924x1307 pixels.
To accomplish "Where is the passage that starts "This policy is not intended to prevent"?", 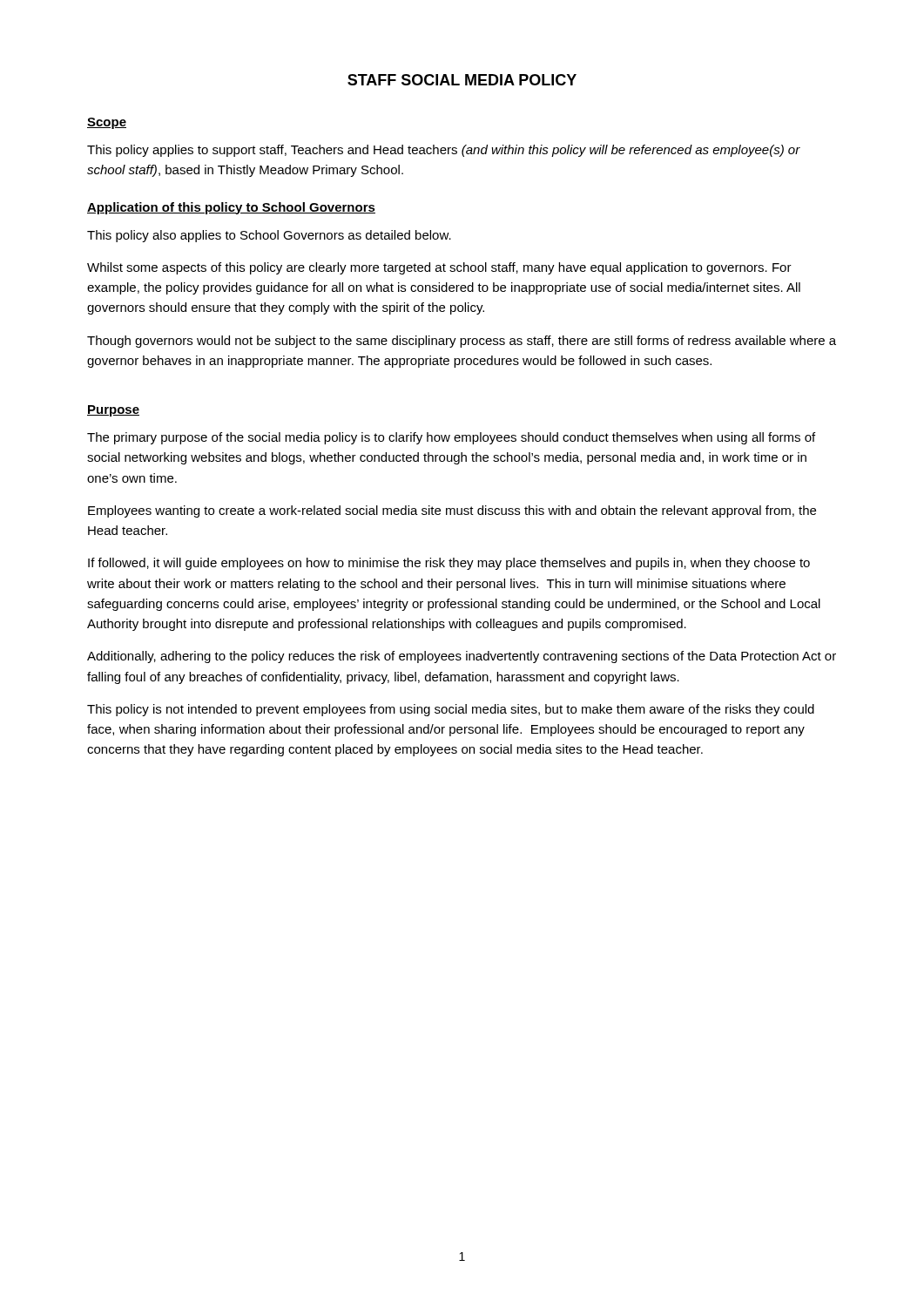I will (x=451, y=729).
